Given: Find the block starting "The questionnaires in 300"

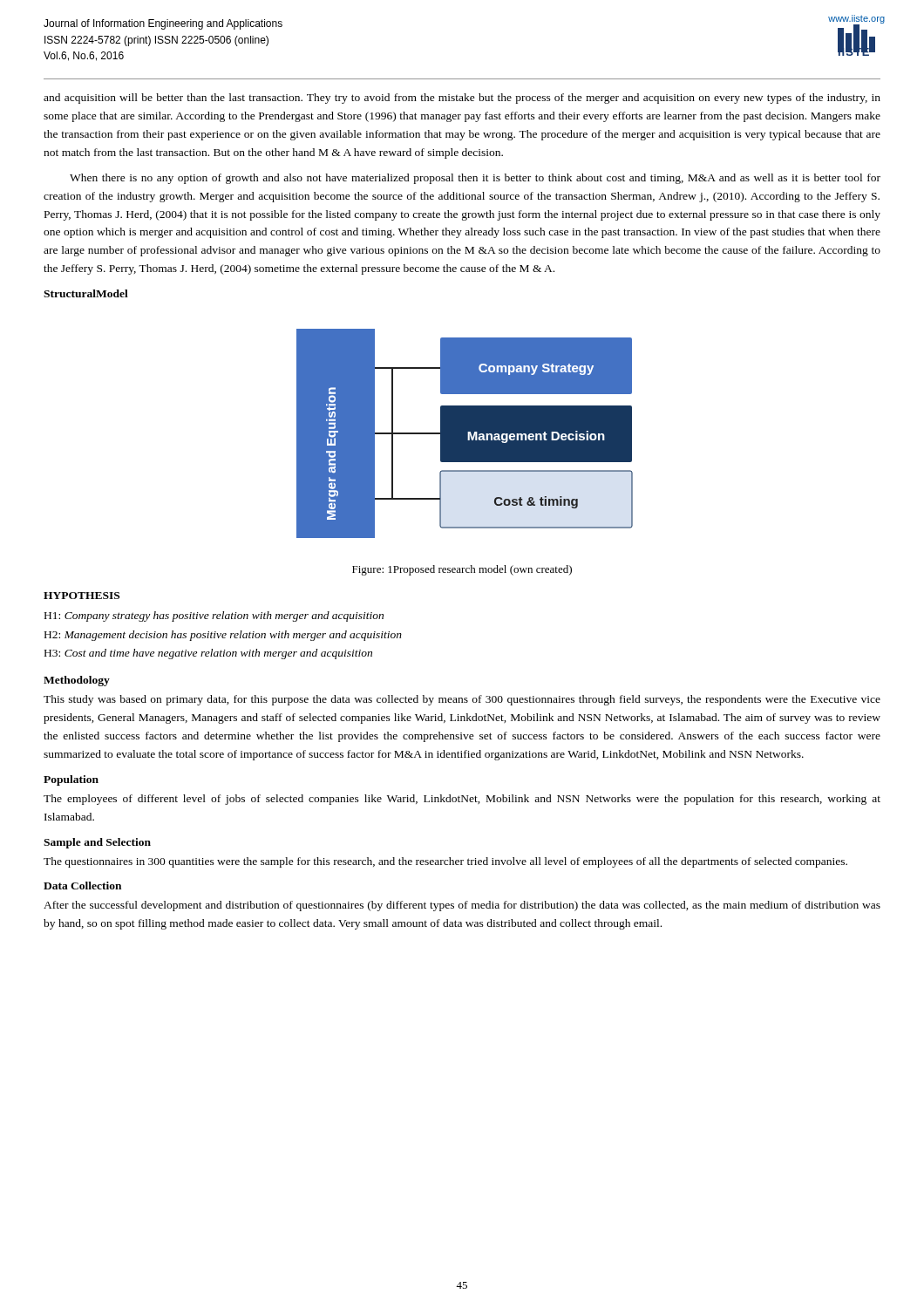Looking at the screenshot, I should coord(462,862).
